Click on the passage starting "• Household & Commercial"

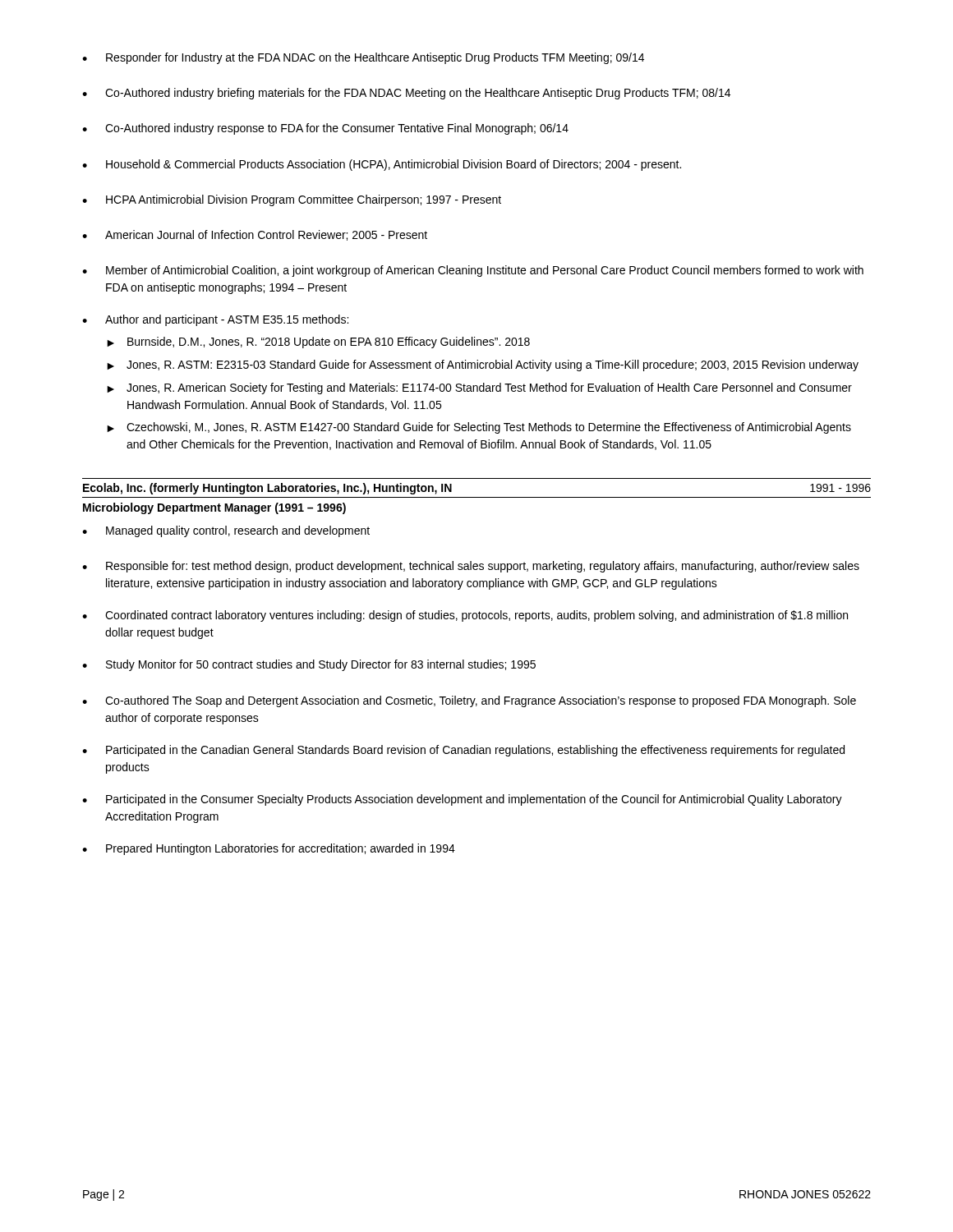[x=476, y=166]
